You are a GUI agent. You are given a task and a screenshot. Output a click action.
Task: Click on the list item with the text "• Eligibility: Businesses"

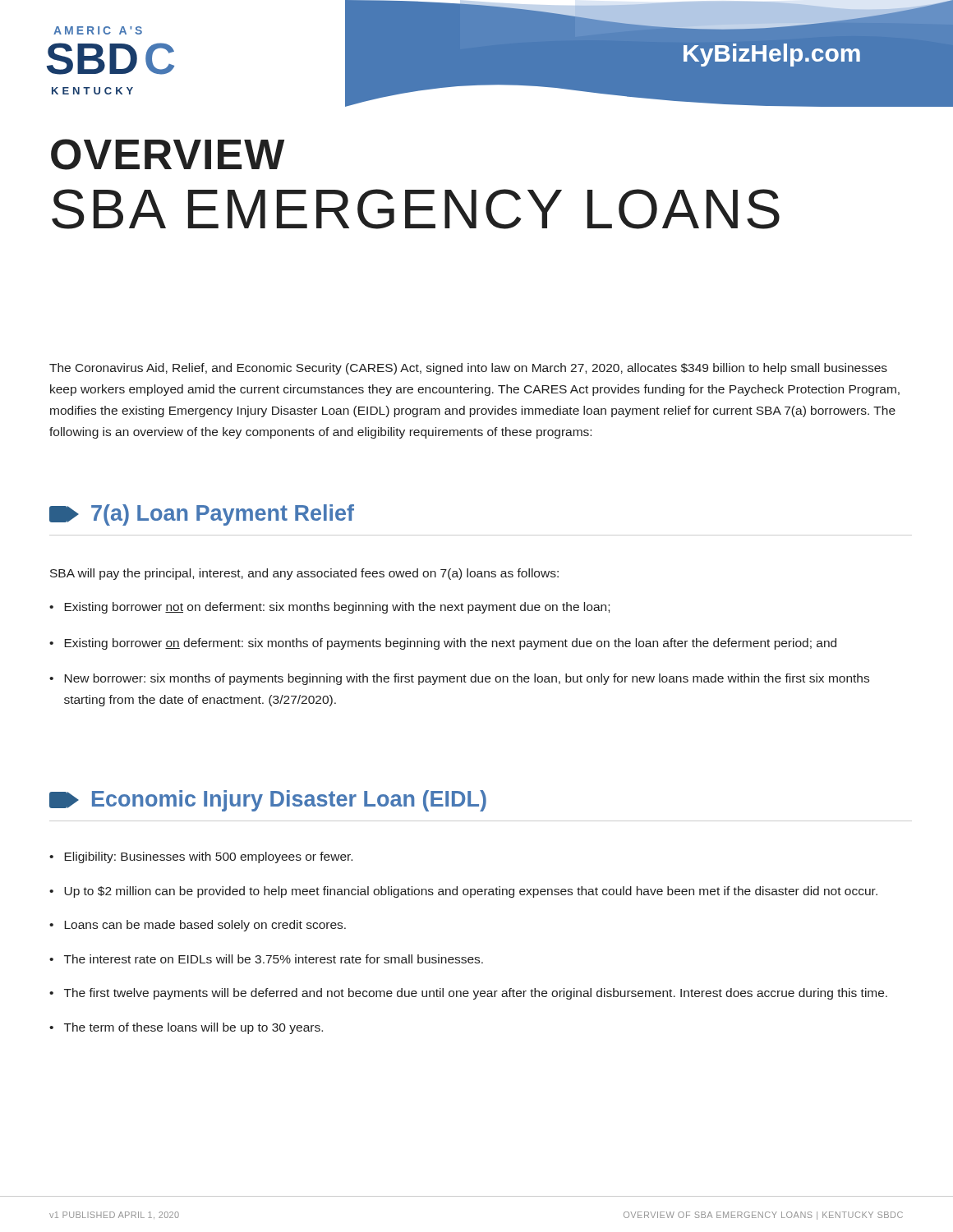click(202, 856)
